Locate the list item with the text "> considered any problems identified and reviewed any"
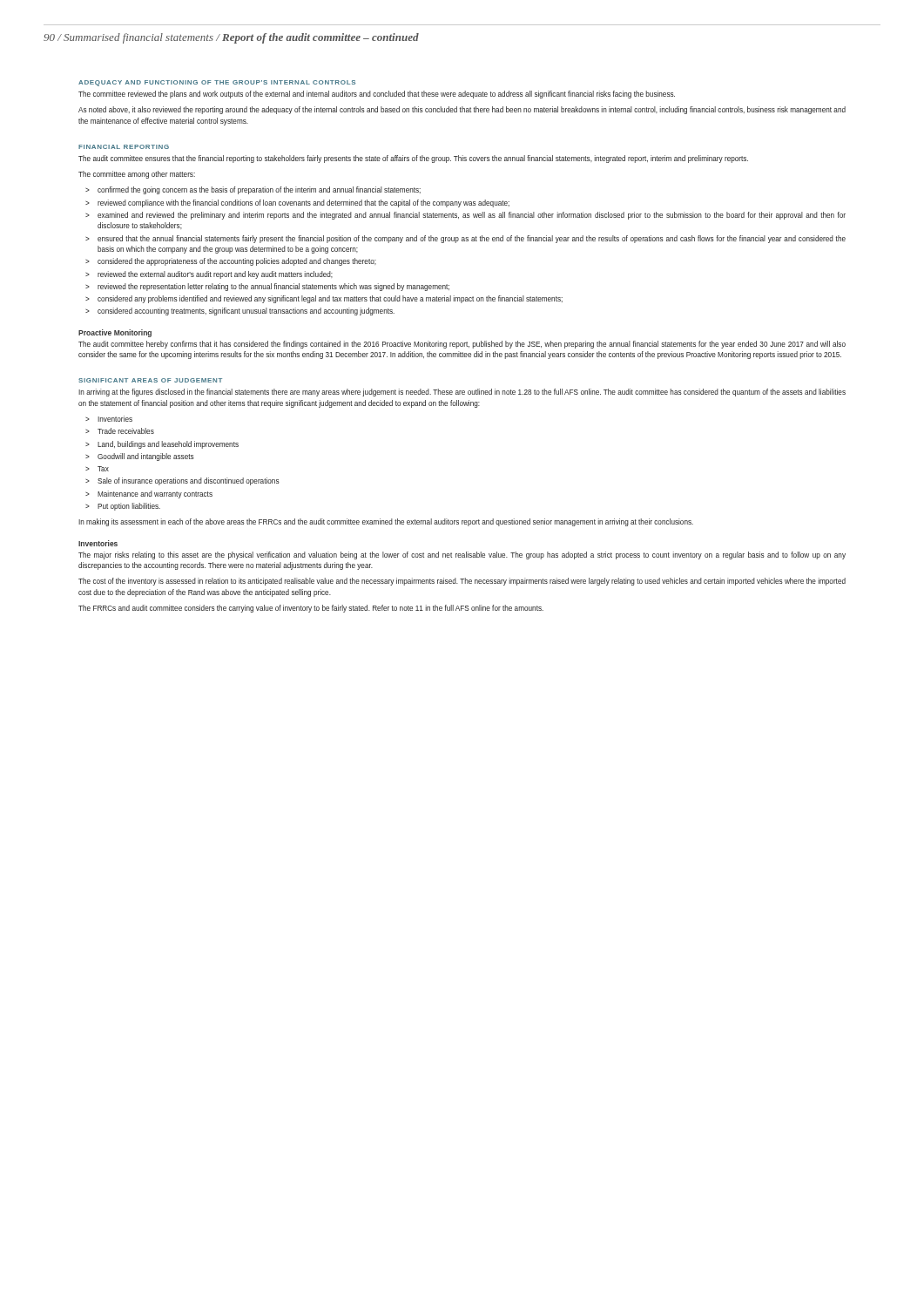This screenshot has height=1307, width=924. [466, 300]
